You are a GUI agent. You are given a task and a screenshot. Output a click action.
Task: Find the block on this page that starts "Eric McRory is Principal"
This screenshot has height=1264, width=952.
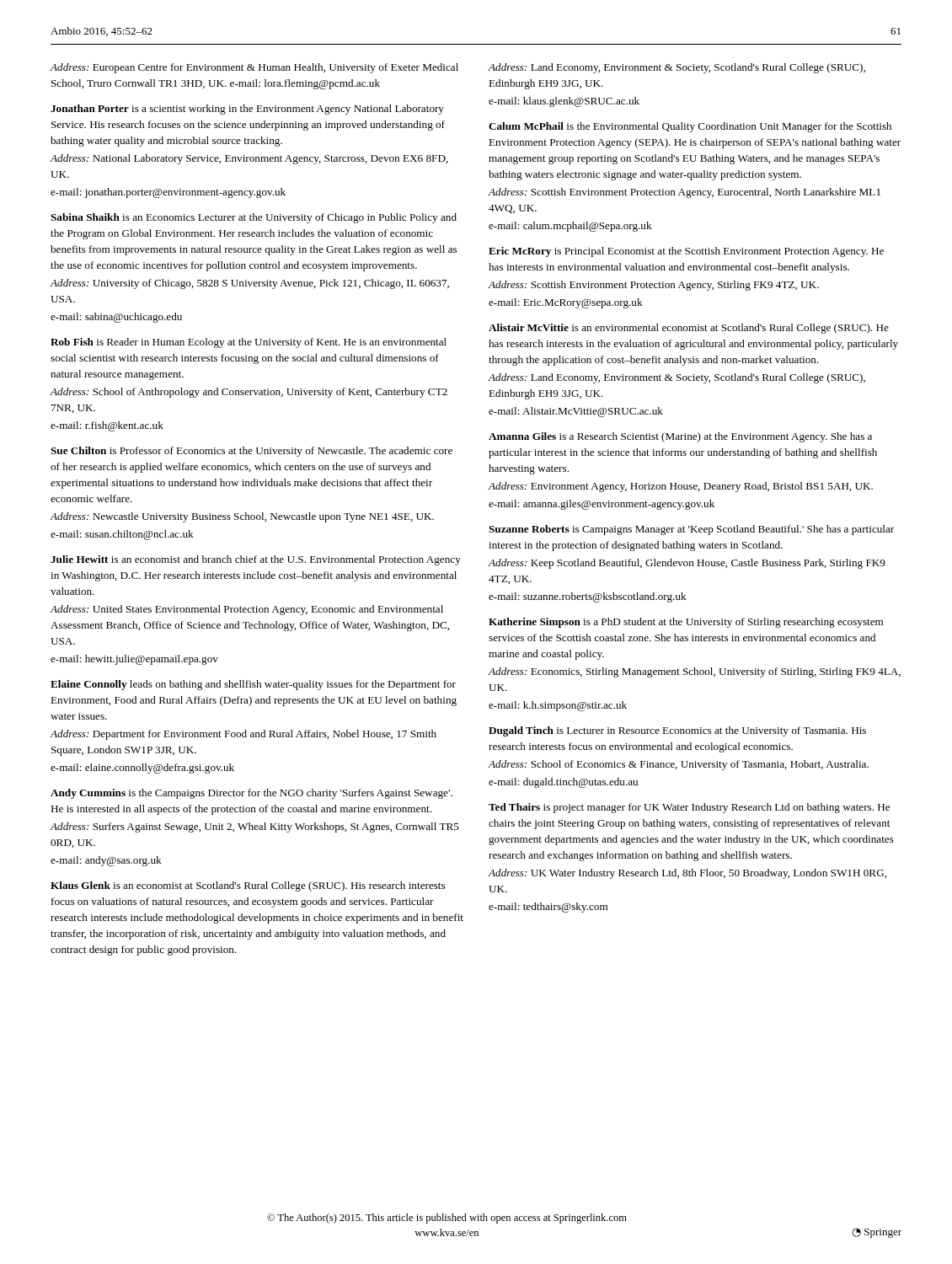tap(695, 276)
